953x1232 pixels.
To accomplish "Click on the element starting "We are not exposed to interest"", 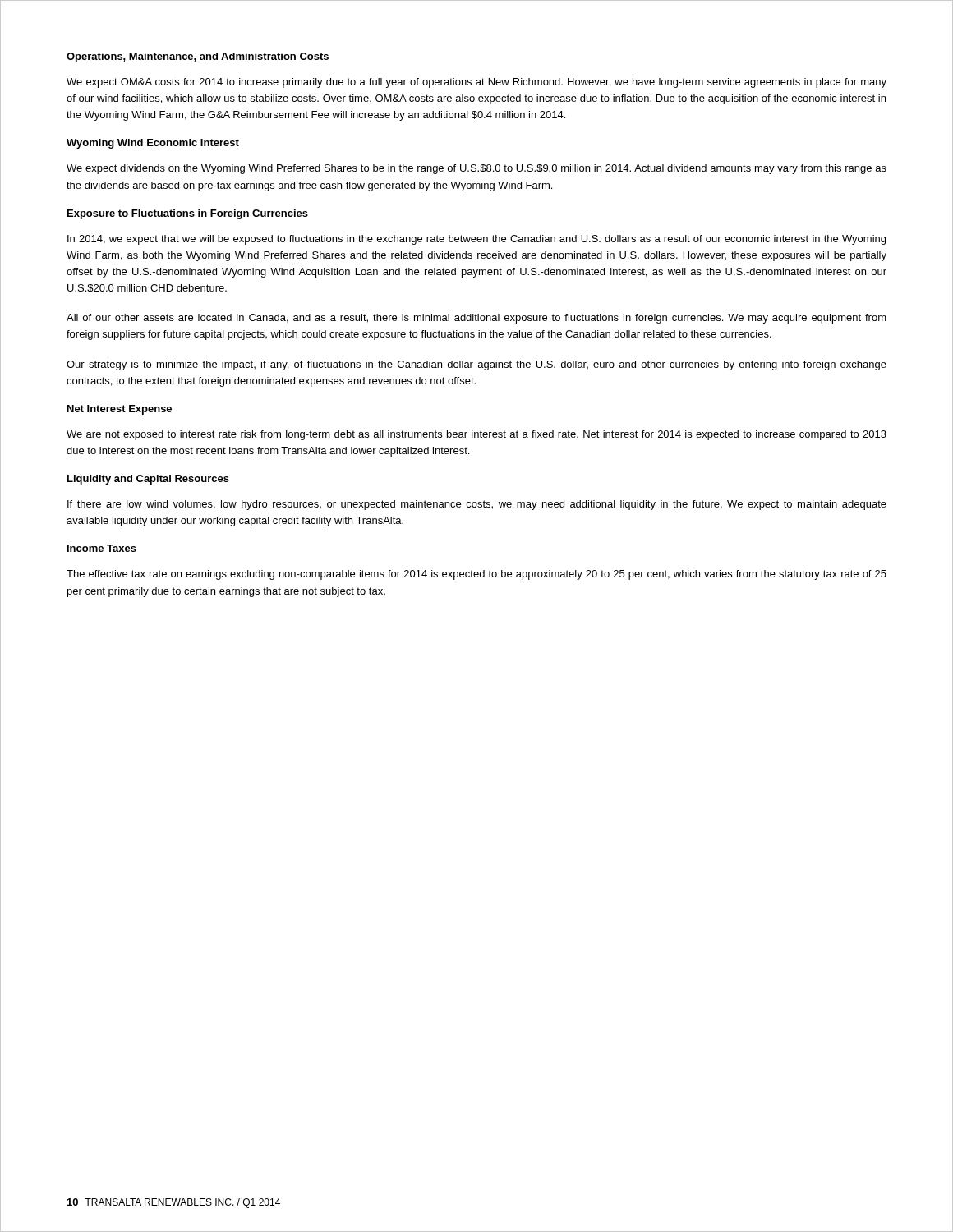I will [476, 442].
